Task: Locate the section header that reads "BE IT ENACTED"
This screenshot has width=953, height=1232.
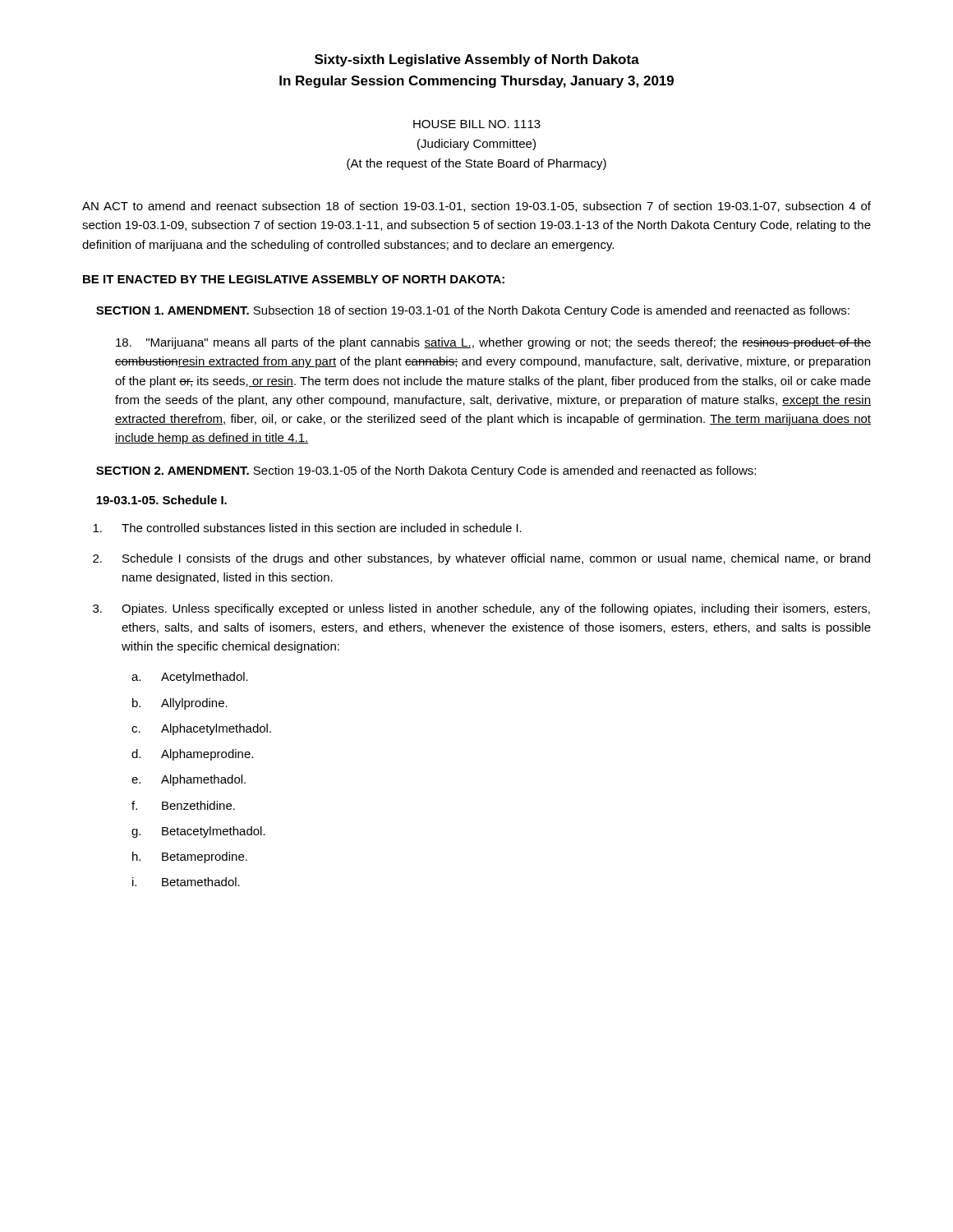Action: coord(294,279)
